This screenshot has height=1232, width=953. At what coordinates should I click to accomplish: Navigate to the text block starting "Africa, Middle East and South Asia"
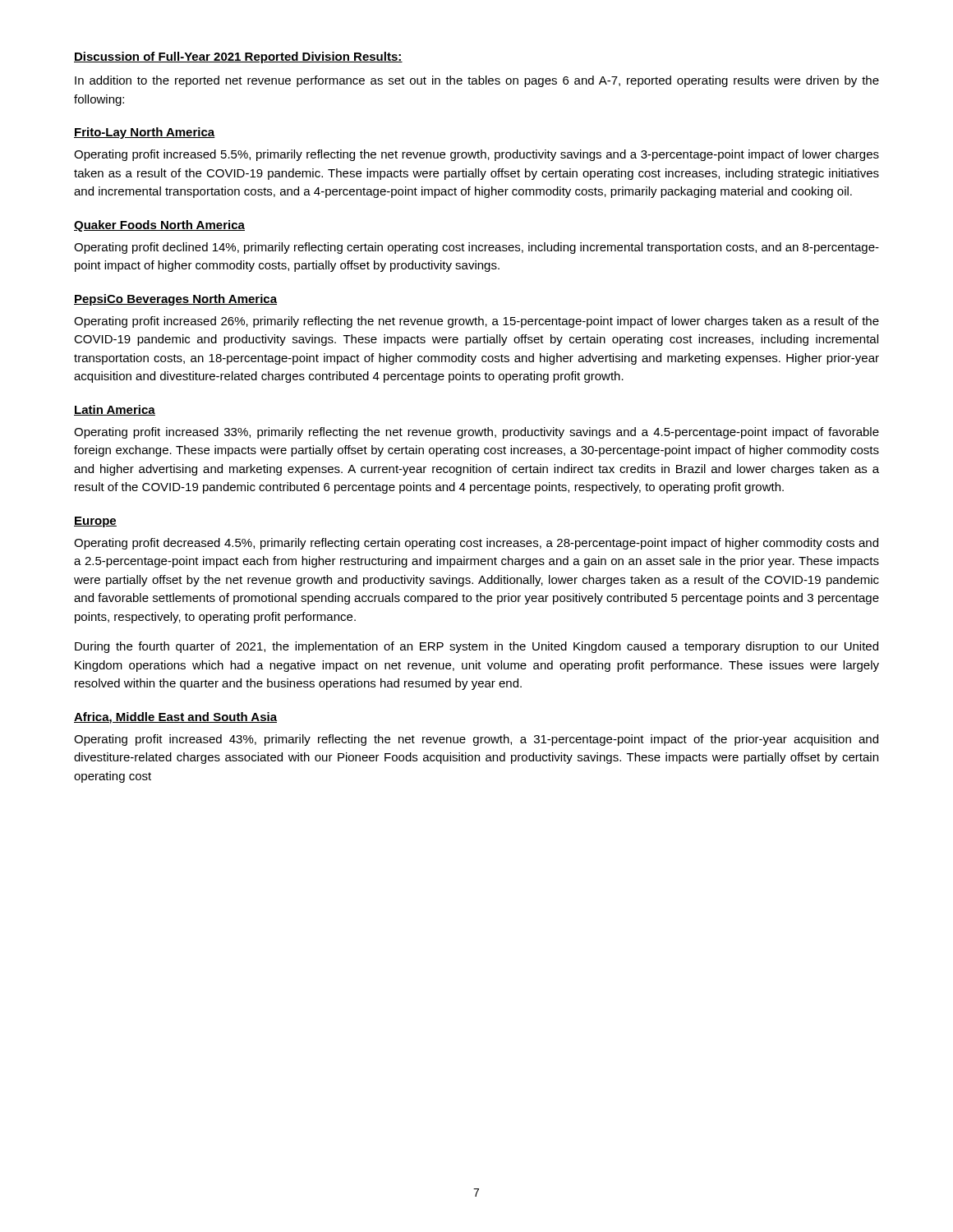click(175, 716)
